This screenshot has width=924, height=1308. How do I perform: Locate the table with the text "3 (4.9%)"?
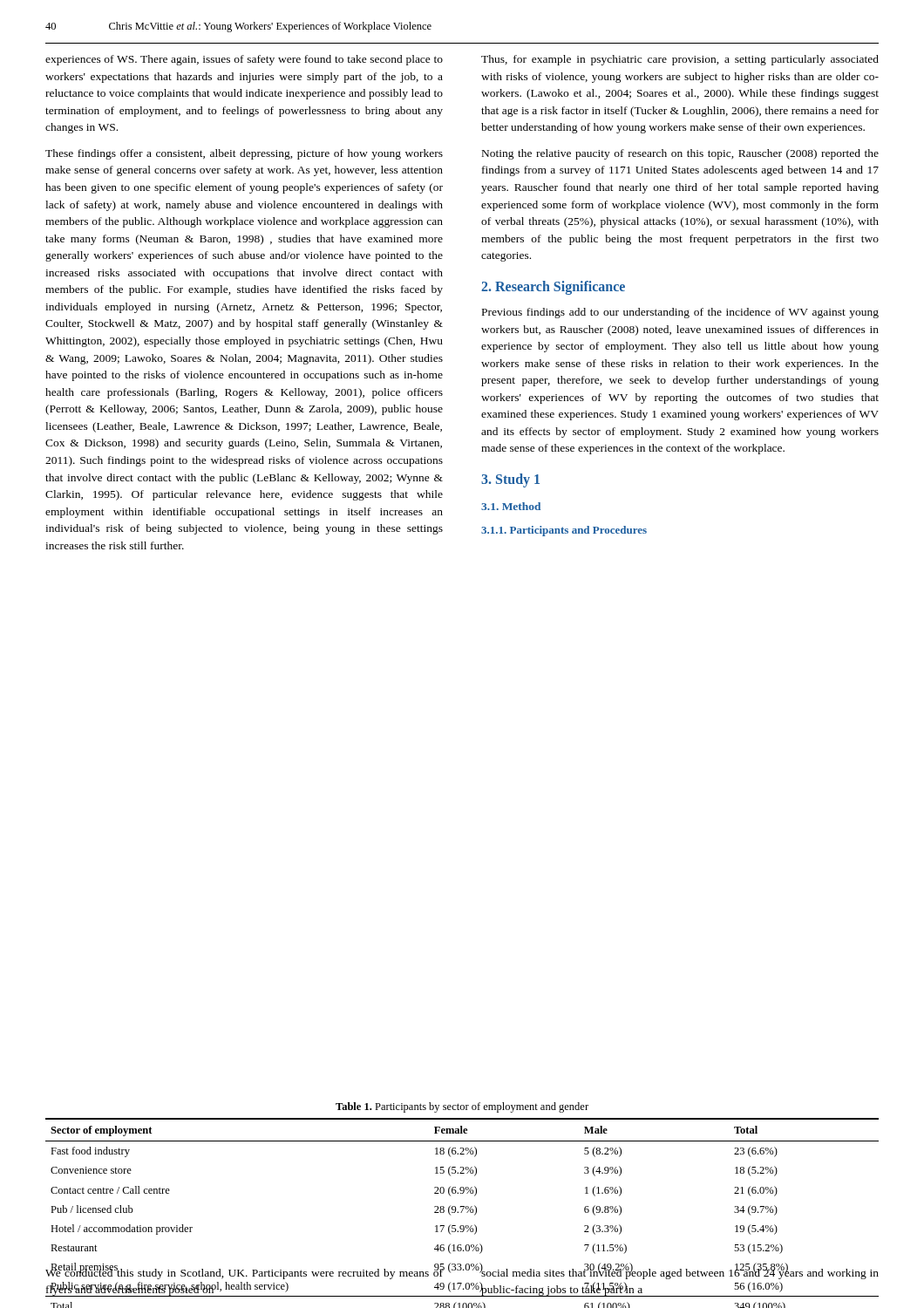click(462, 1213)
